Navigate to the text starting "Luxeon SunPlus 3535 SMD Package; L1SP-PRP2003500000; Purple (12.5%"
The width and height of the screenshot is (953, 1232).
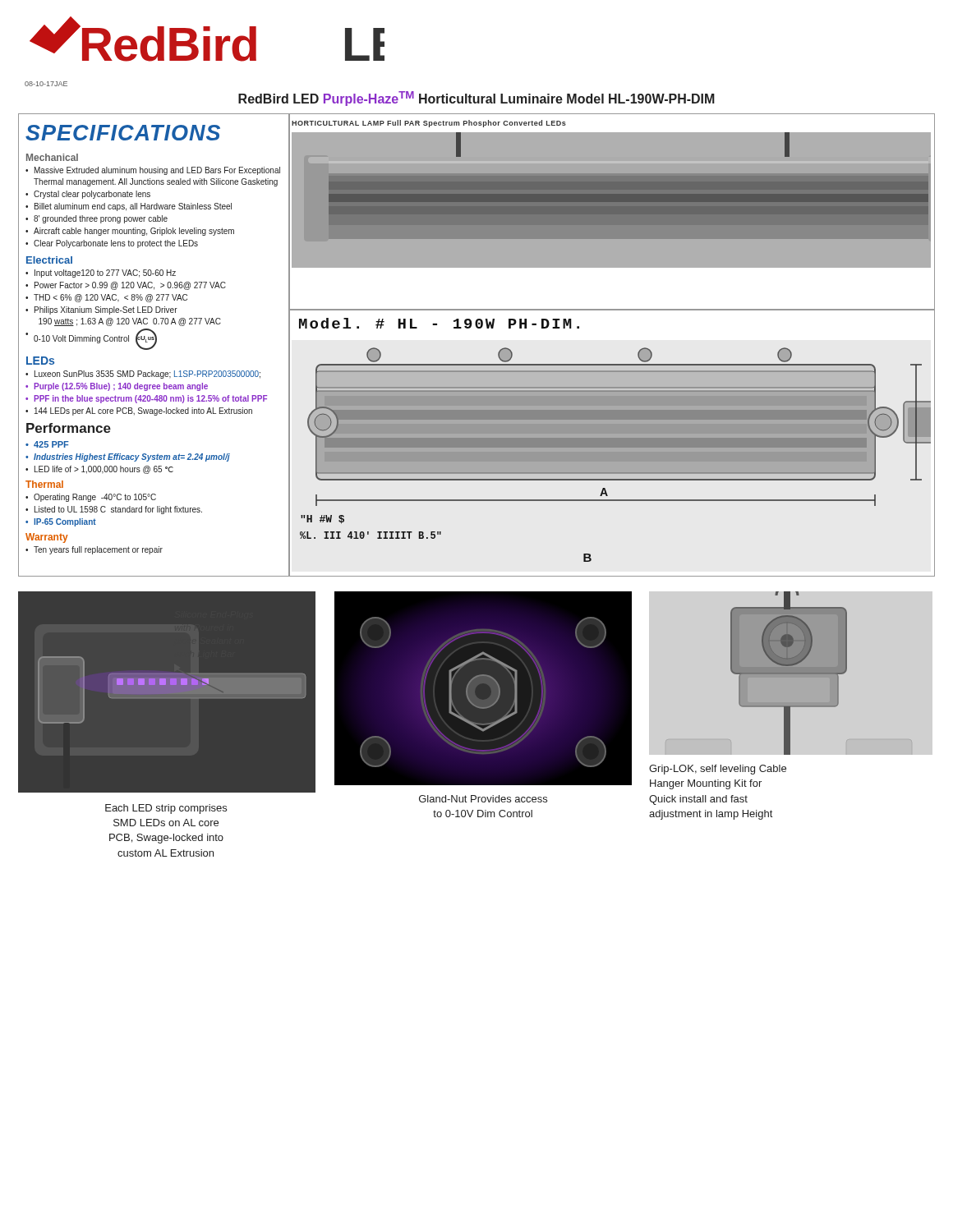point(156,393)
